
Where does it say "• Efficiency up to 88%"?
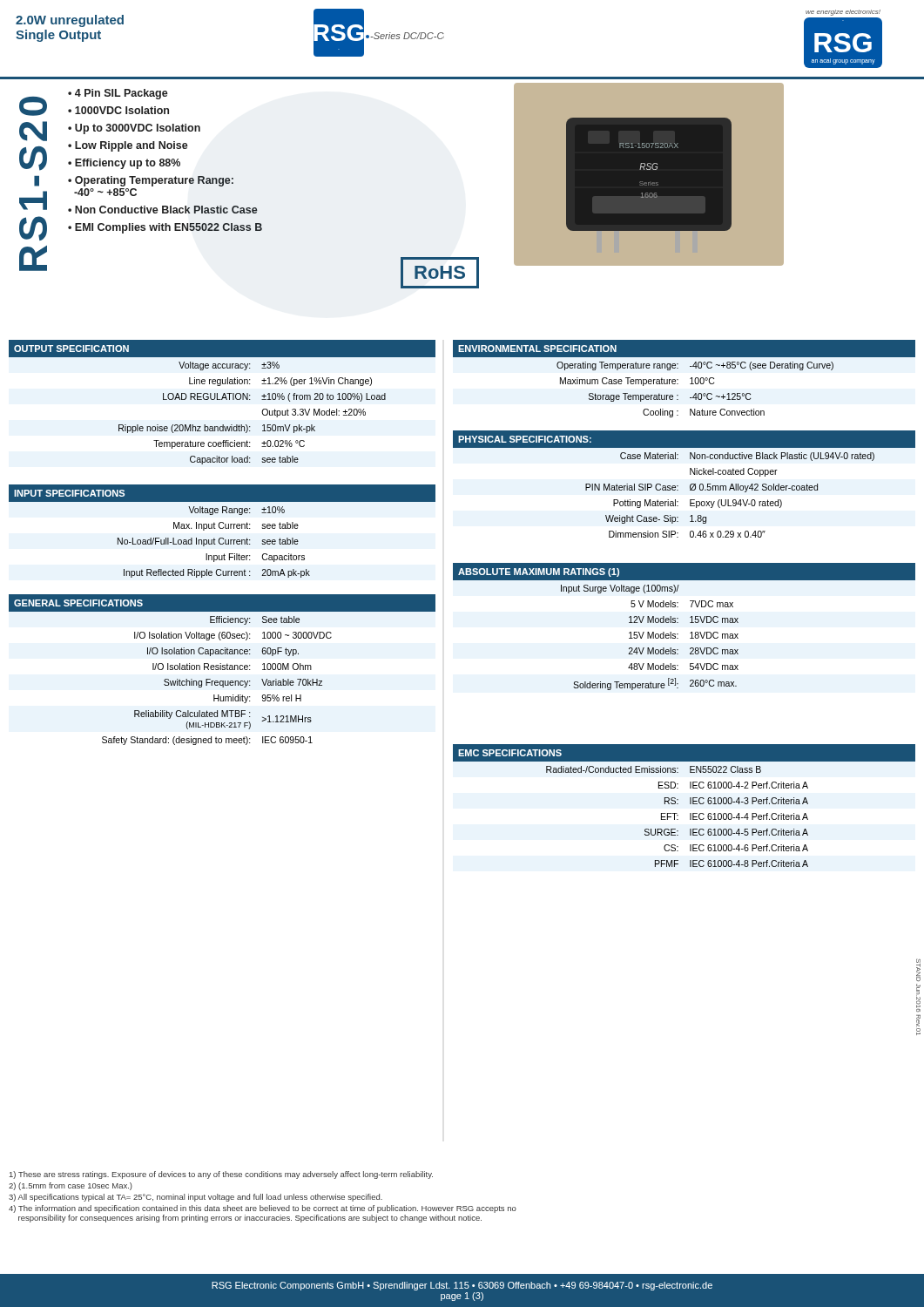coord(124,163)
